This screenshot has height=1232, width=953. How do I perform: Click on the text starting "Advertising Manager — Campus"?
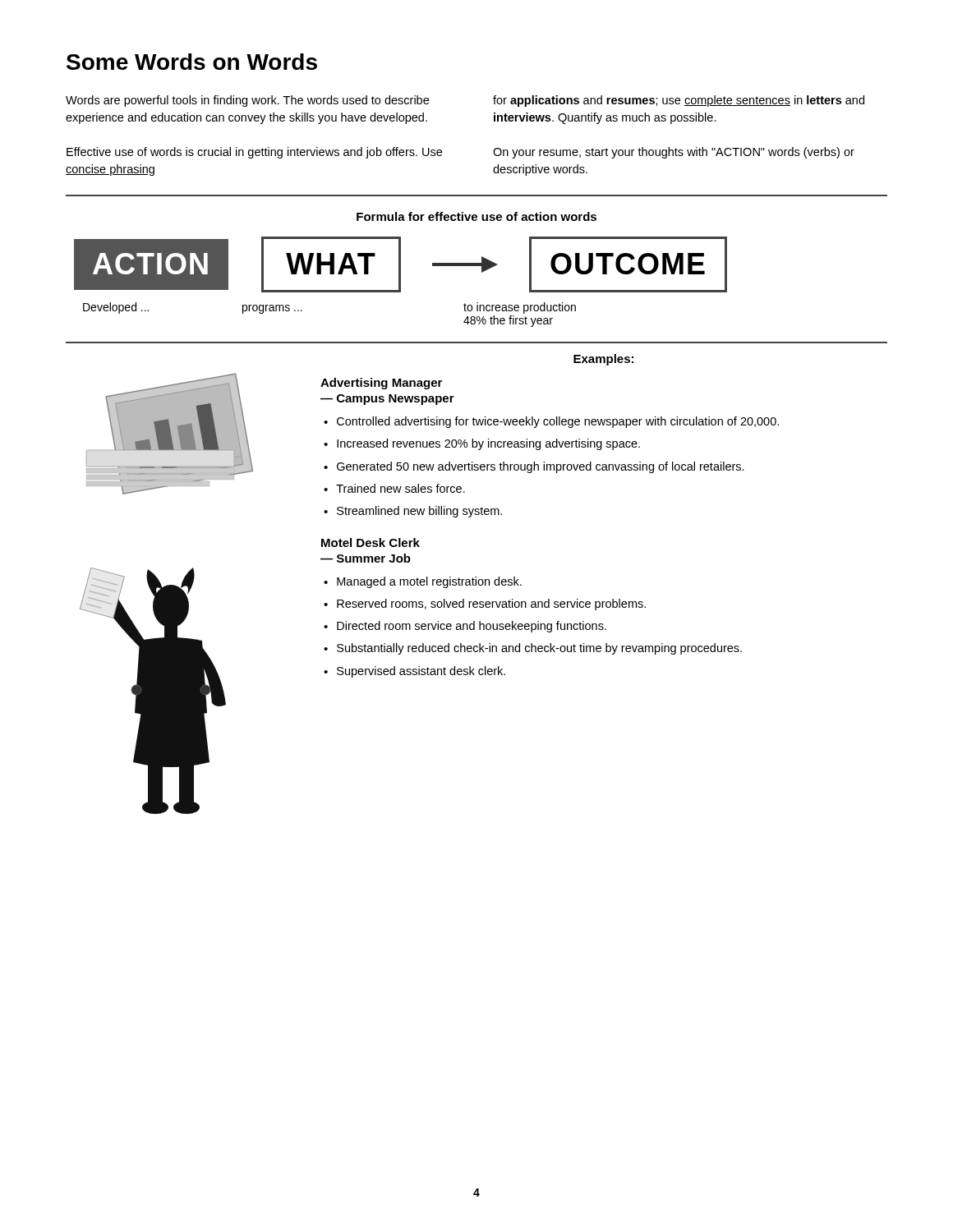[x=381, y=384]
